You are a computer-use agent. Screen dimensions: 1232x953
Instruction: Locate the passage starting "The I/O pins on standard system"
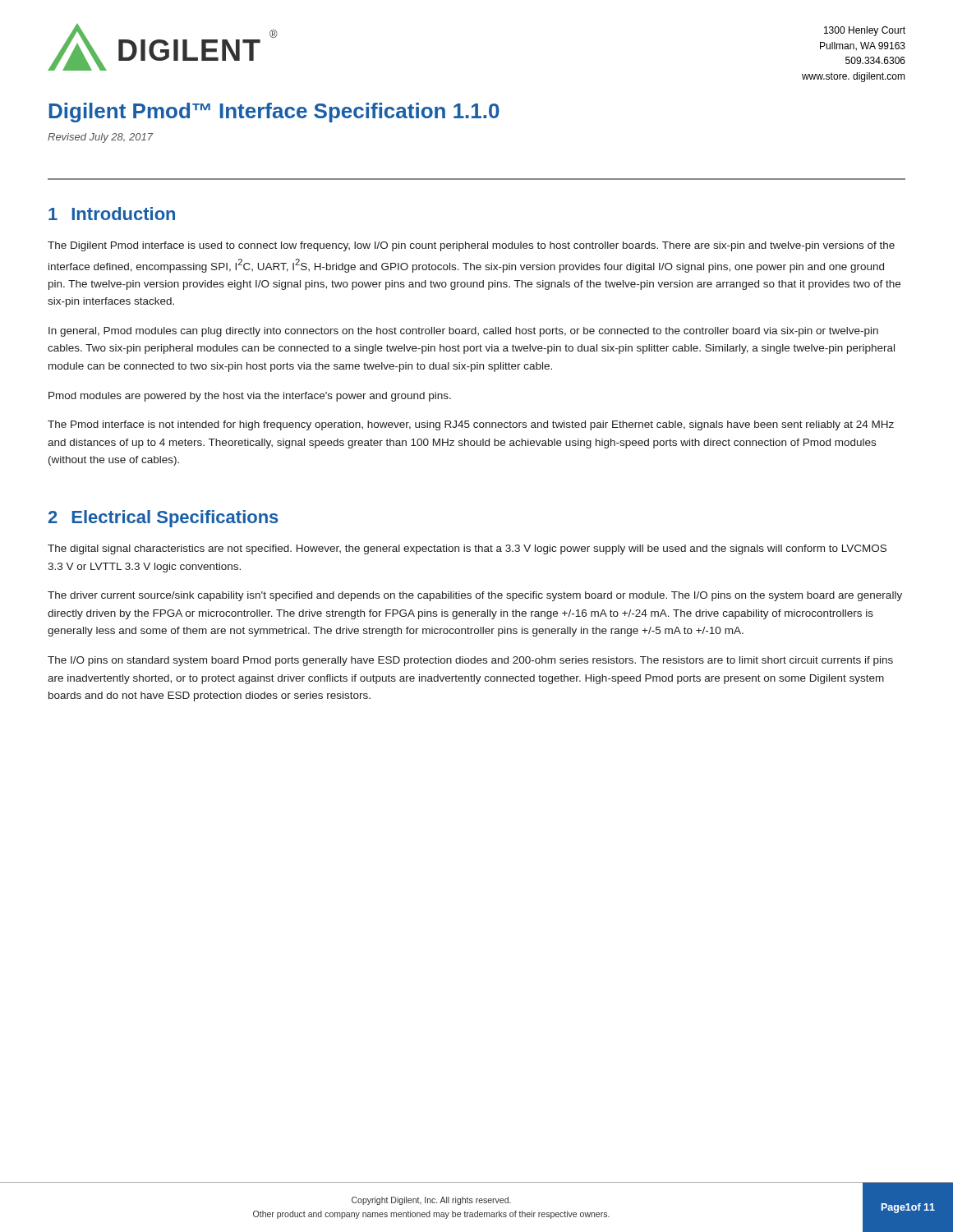pos(470,678)
